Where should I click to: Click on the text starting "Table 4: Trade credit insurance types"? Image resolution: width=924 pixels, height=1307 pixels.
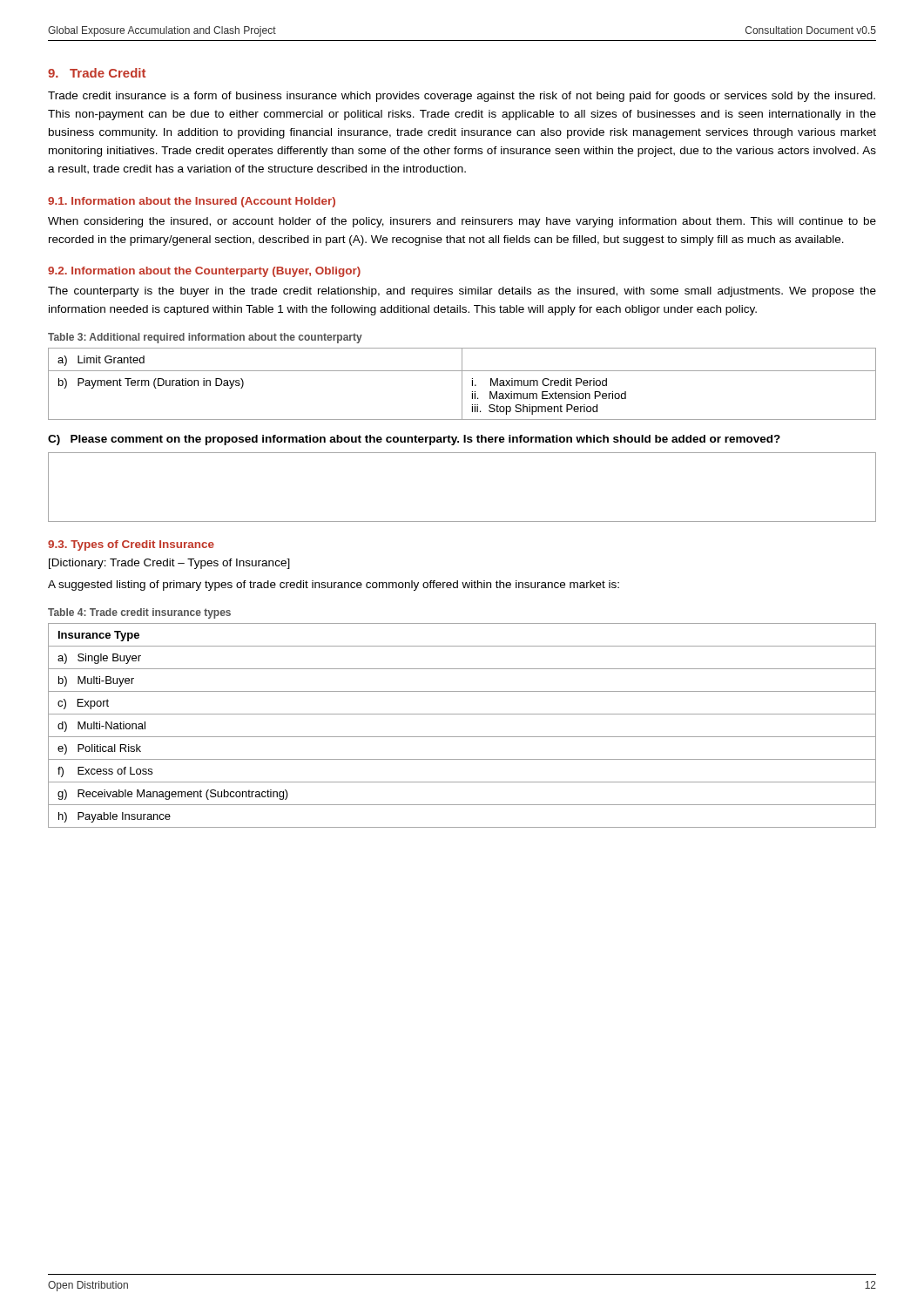pos(140,613)
